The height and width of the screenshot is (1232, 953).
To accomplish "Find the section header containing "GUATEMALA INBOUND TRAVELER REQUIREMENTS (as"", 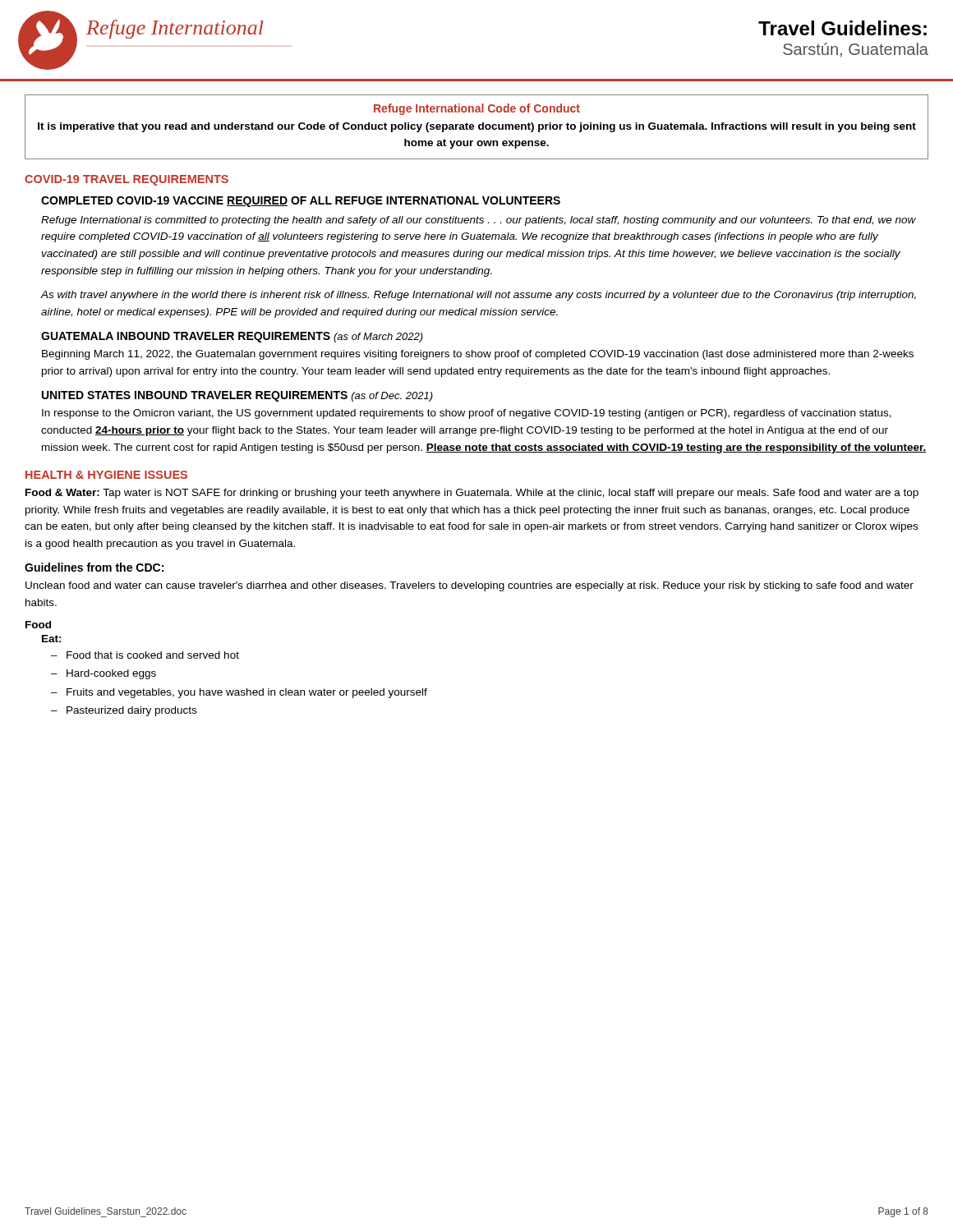I will coord(232,336).
